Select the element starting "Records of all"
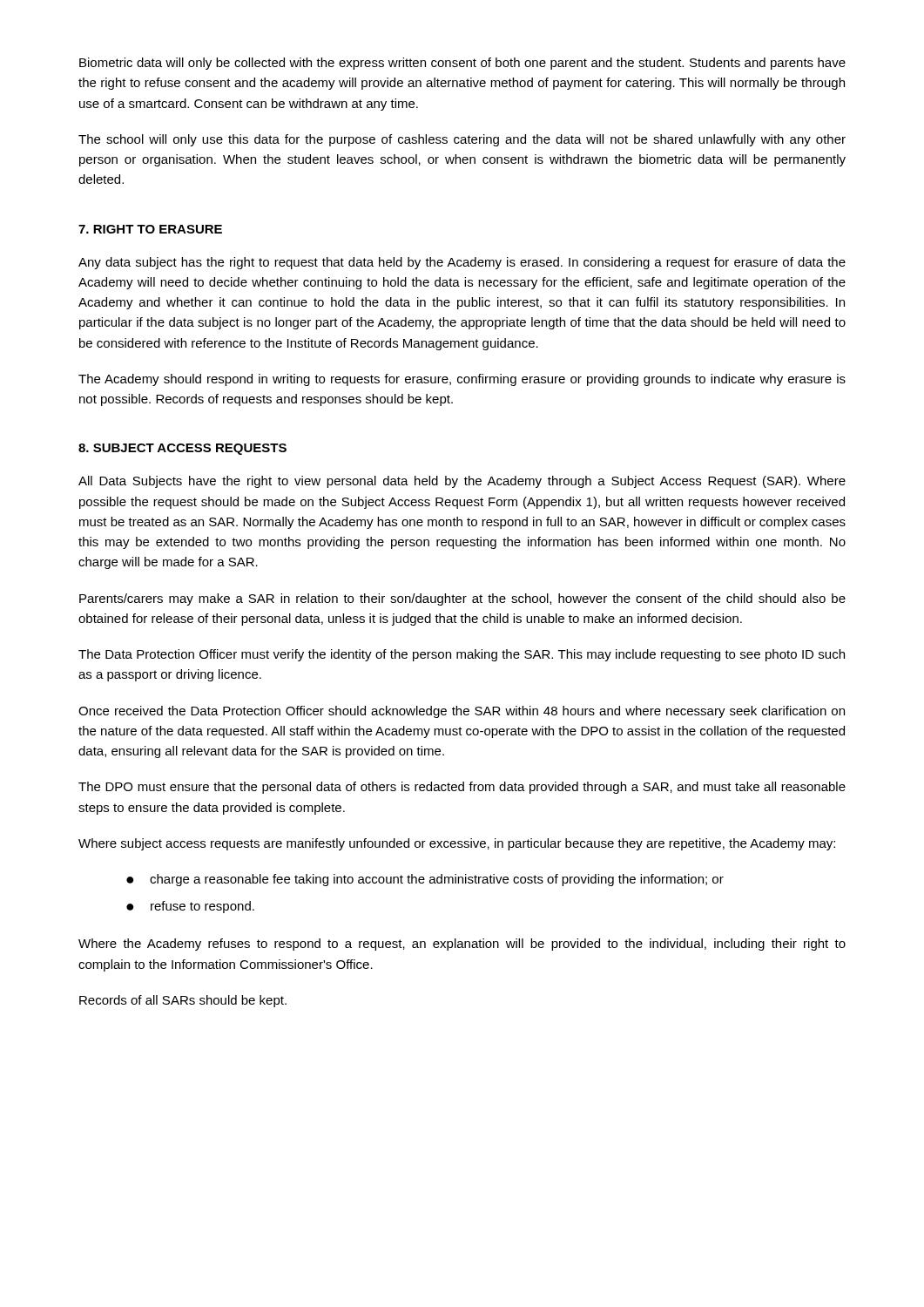This screenshot has height=1307, width=924. click(x=183, y=1000)
